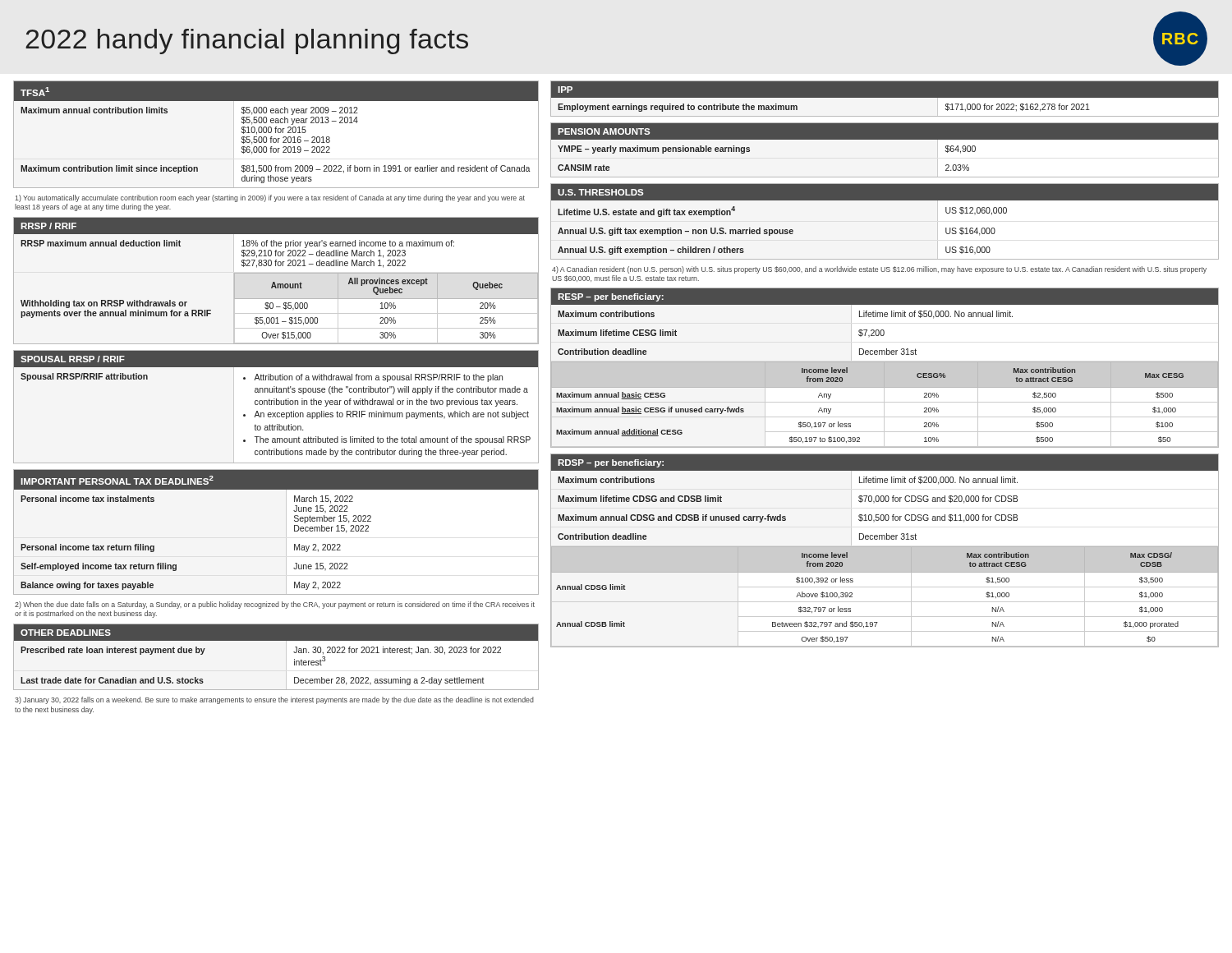Find the table that mentions "May 2, 2022"

point(276,532)
